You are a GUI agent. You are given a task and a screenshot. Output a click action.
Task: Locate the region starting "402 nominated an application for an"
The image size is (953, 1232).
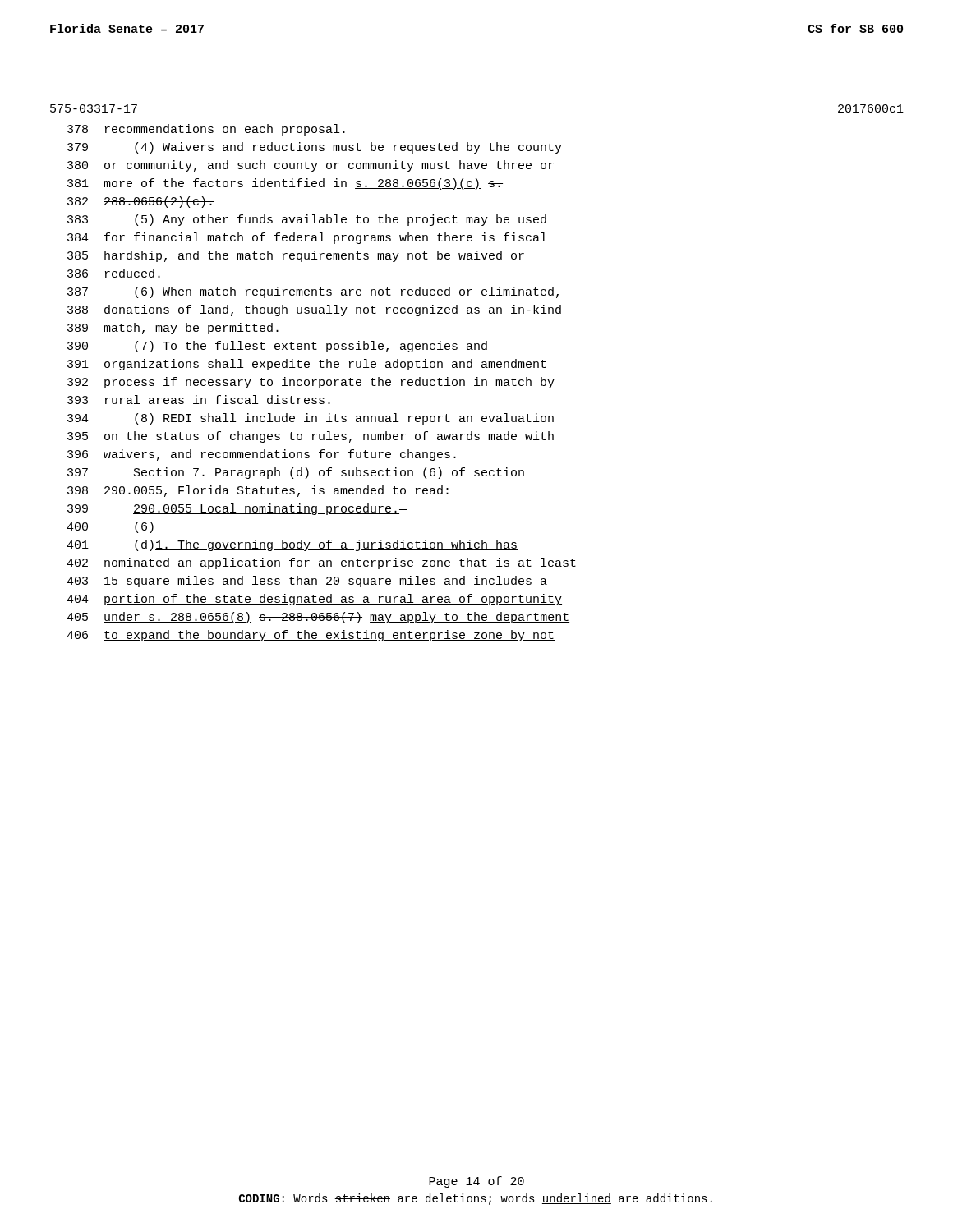coord(476,564)
